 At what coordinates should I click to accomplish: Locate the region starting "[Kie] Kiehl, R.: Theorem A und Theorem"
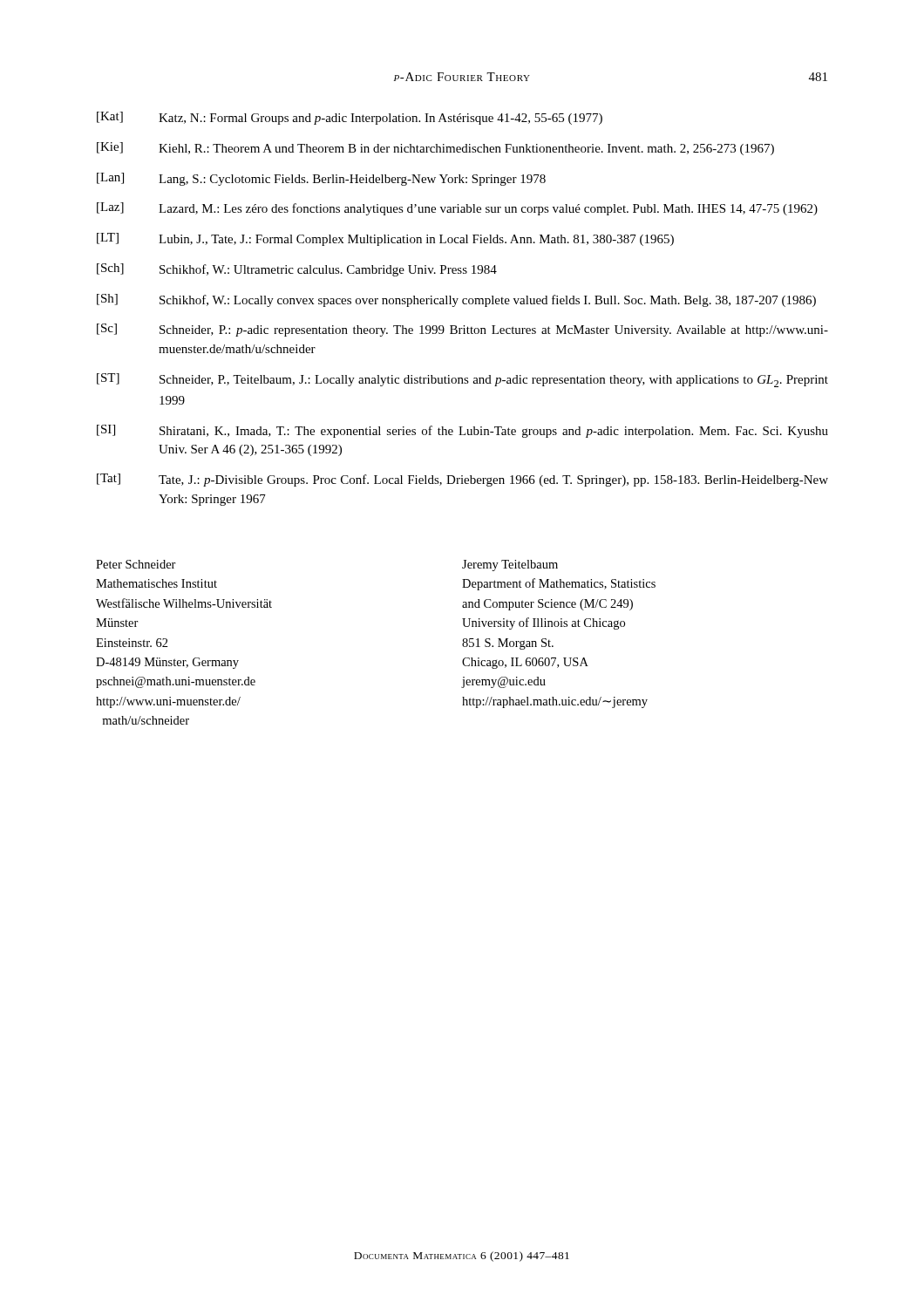coord(462,149)
